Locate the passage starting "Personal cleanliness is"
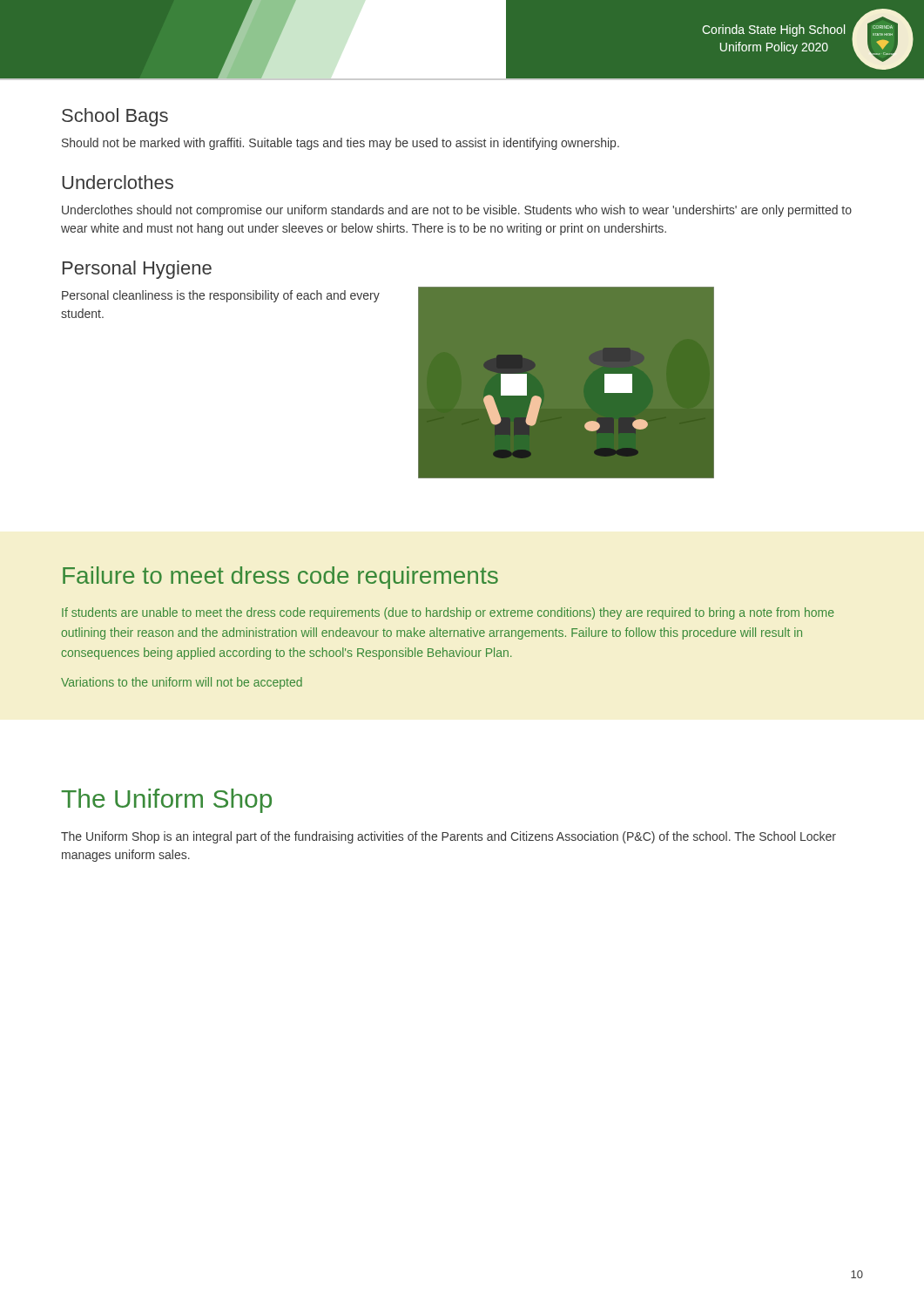Viewport: 924px width, 1307px height. click(226, 305)
